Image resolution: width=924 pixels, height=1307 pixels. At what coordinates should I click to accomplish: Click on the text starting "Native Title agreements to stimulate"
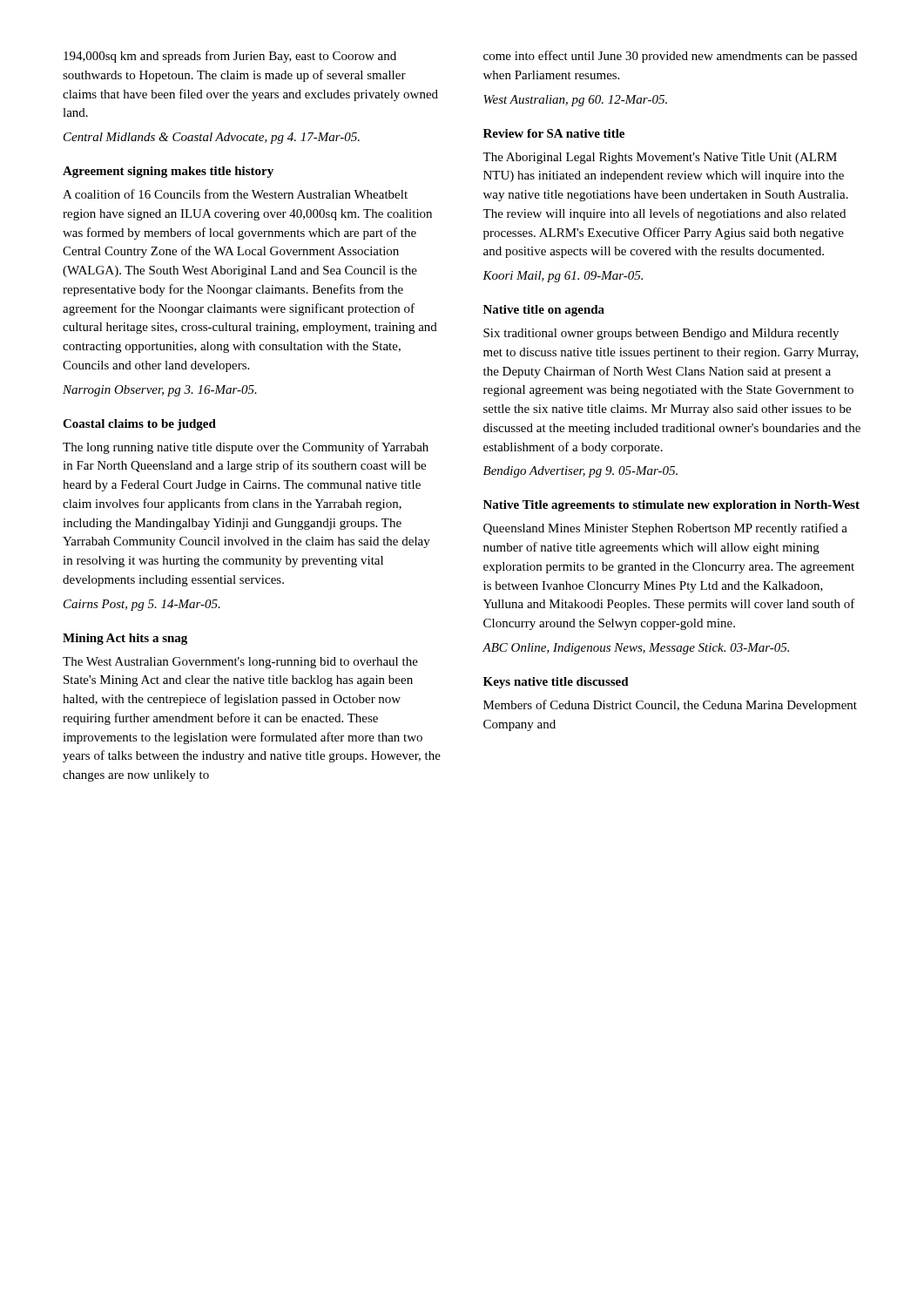[671, 505]
